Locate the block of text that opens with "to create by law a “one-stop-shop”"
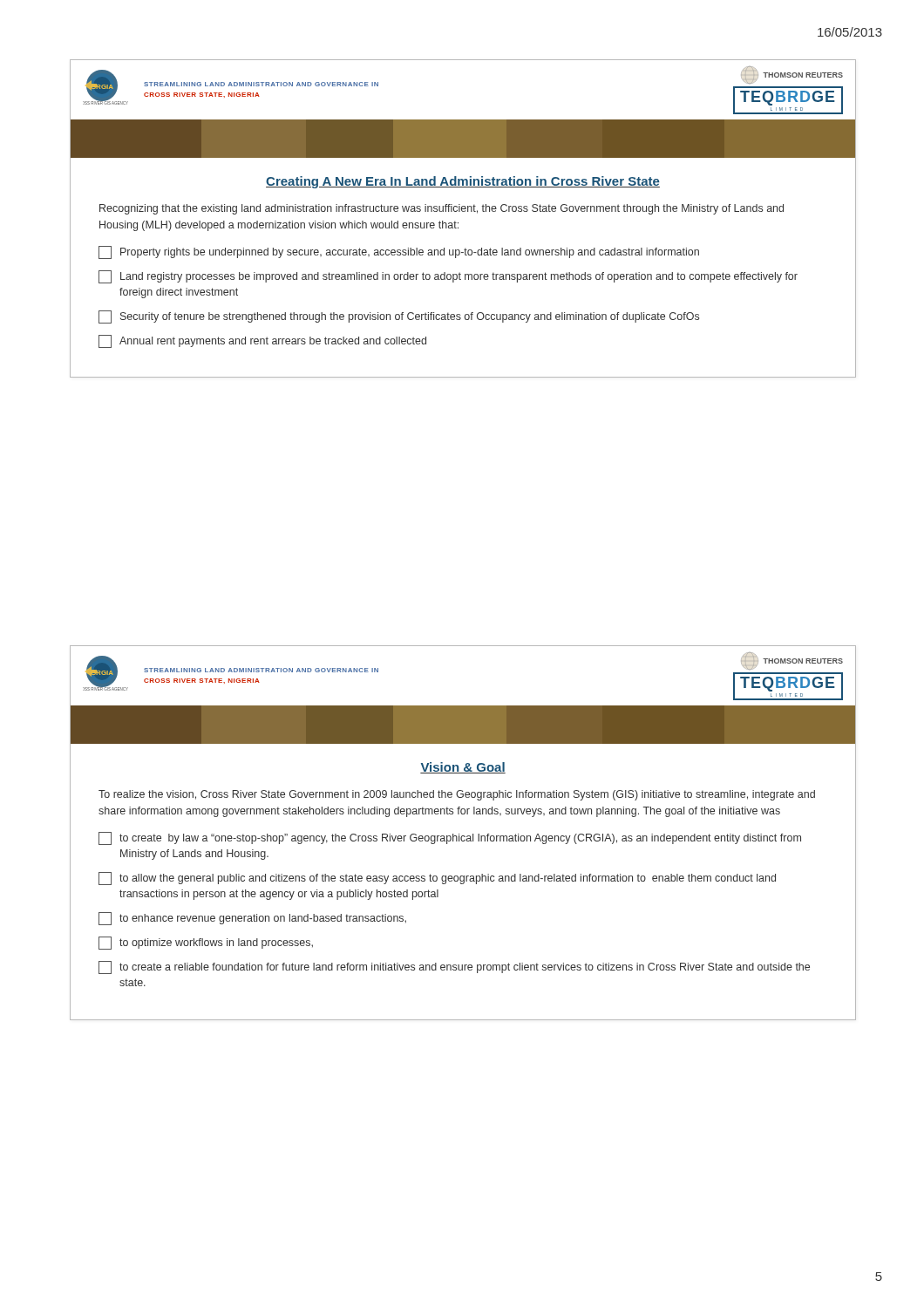The width and height of the screenshot is (924, 1308). tap(463, 845)
